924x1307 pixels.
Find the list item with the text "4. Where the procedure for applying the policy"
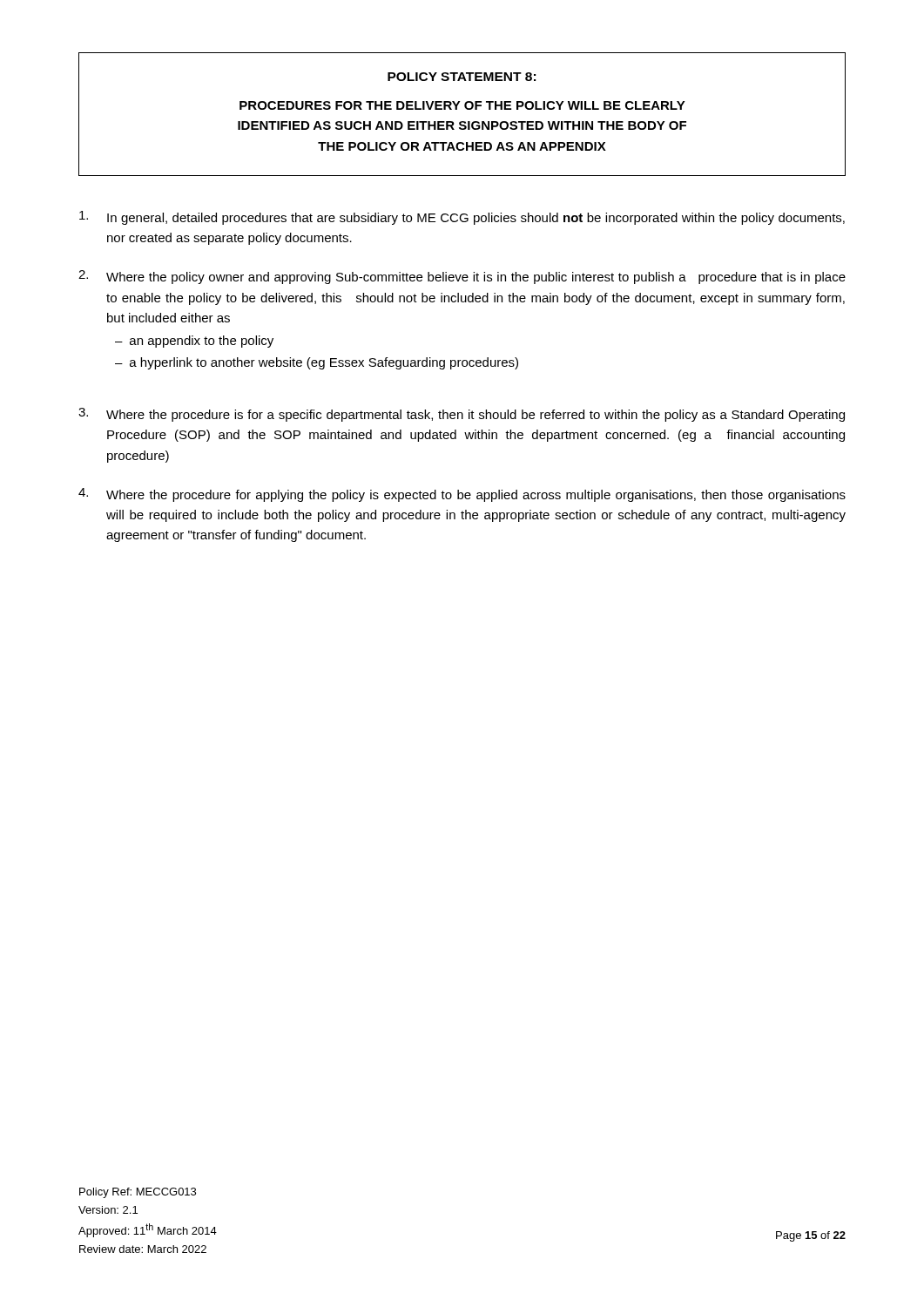(x=462, y=515)
